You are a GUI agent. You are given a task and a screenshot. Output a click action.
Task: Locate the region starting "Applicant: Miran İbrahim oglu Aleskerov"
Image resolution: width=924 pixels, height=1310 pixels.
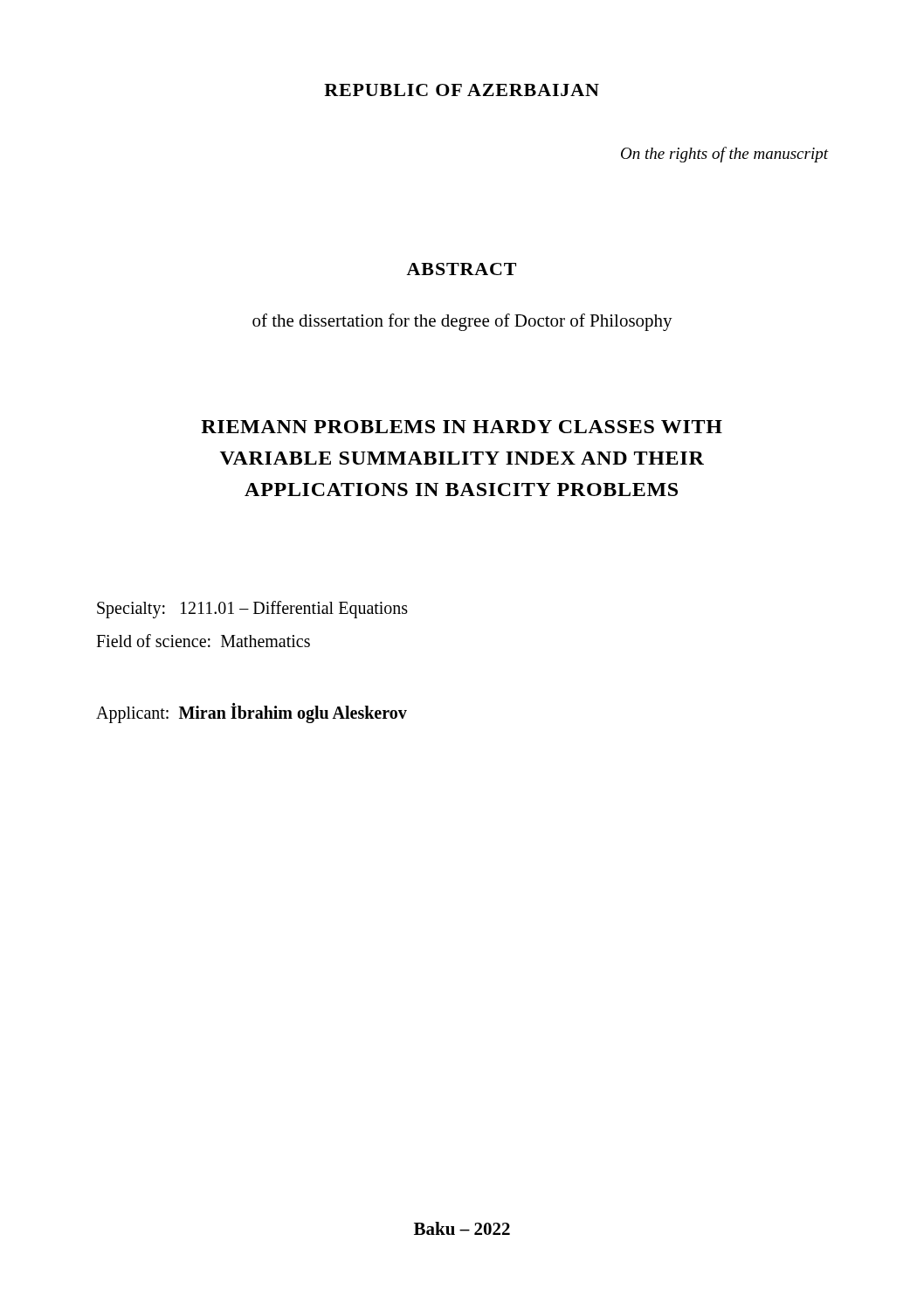coord(251,713)
